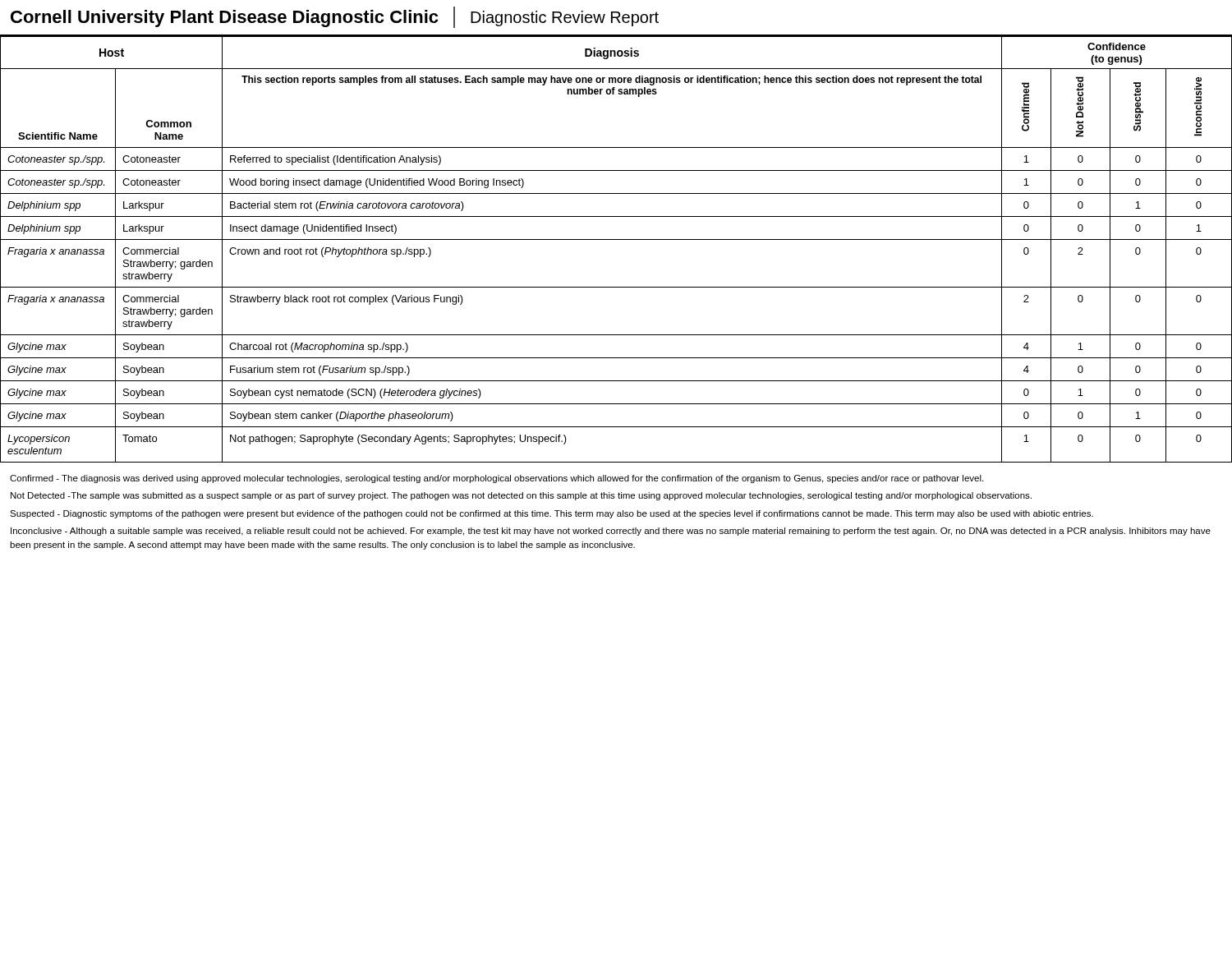
Task: Point to the block beginning "Inconclusive - Although a suitable sample"
Action: pos(616,538)
